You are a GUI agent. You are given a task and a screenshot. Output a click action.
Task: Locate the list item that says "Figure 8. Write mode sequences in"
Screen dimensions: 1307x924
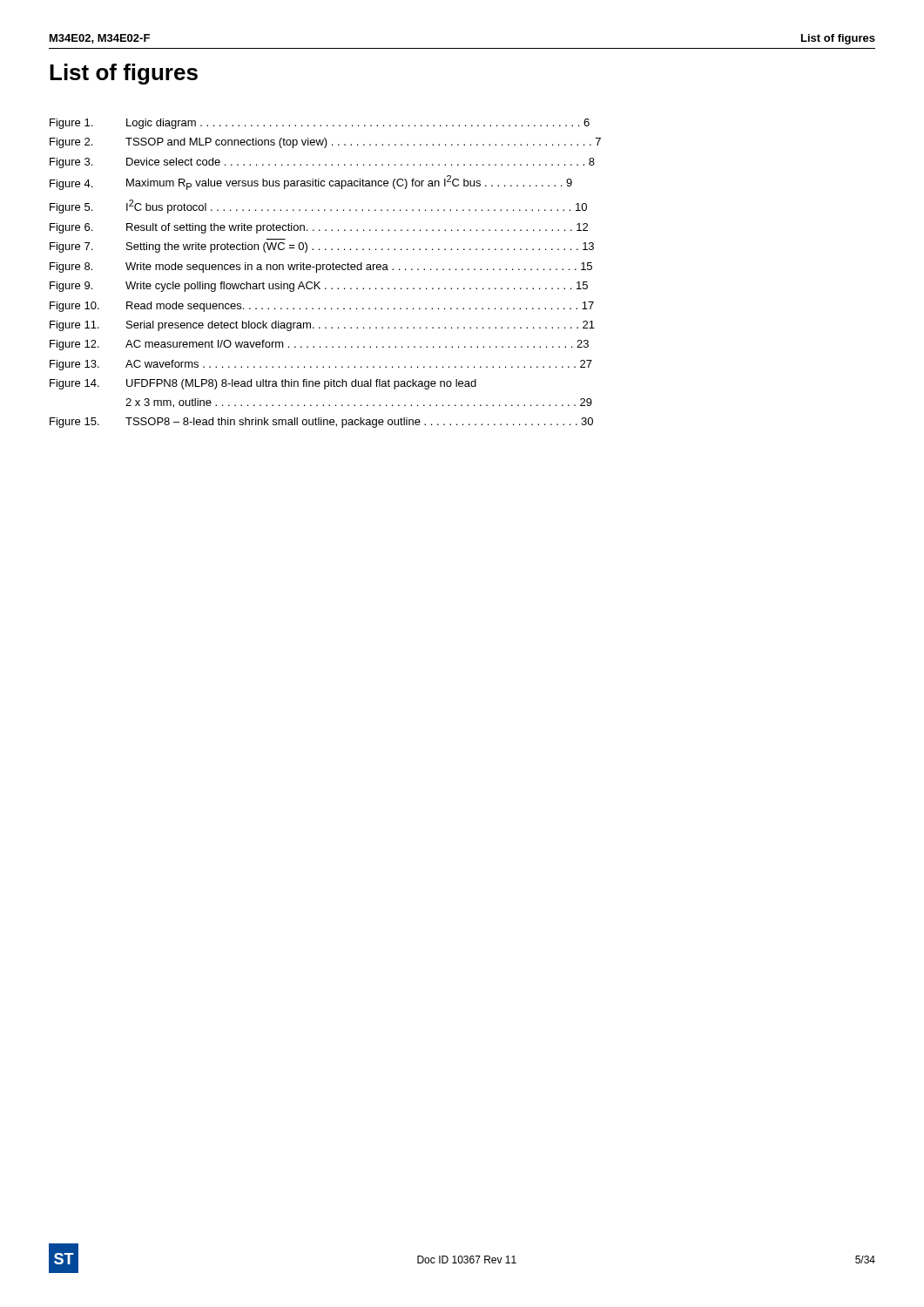coord(462,266)
